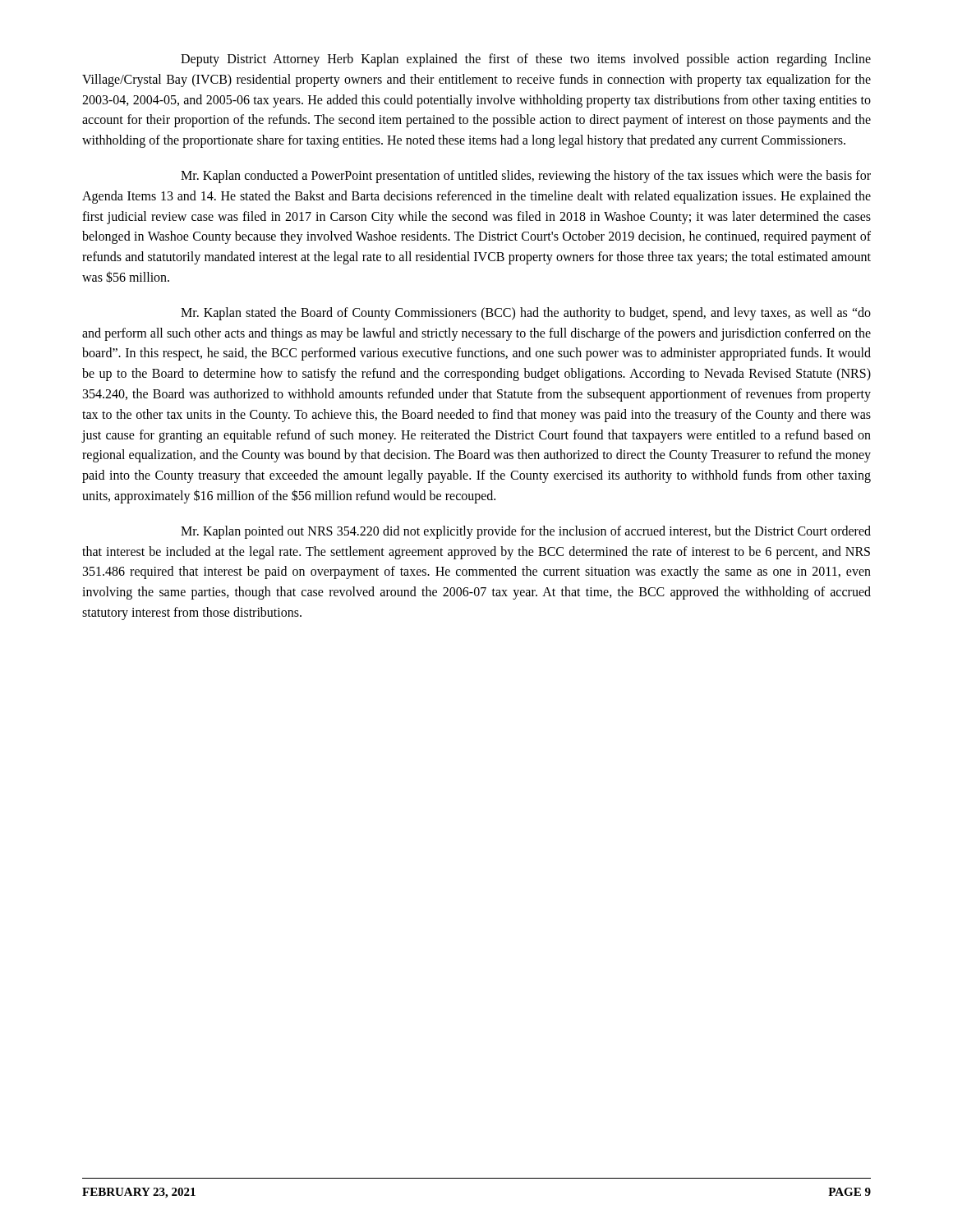953x1232 pixels.
Task: Point to the block beginning "Mr. Kaplan pointed out NRS 354.220"
Action: click(476, 572)
